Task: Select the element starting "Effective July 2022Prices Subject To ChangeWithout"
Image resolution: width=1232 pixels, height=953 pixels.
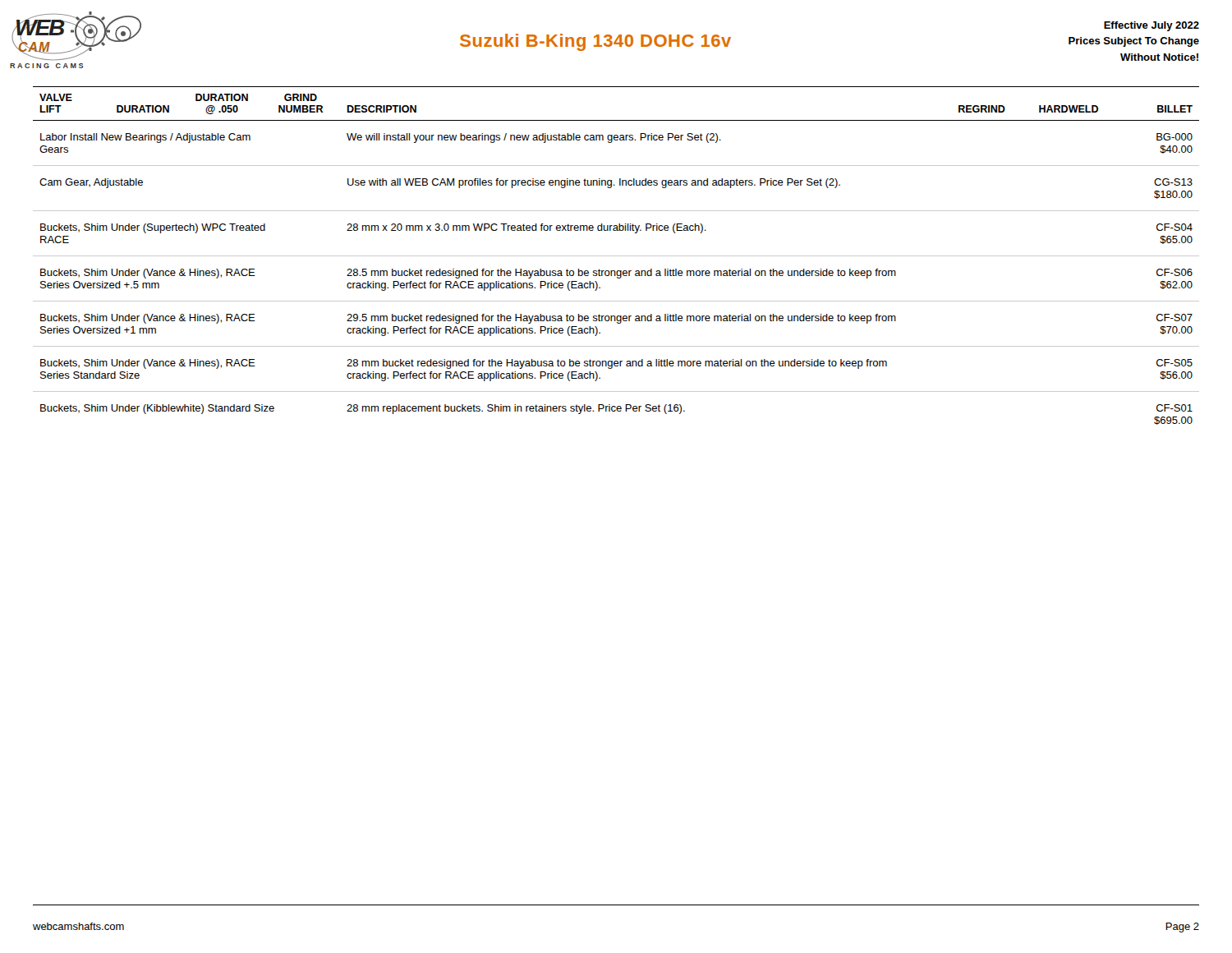Action: [1134, 41]
